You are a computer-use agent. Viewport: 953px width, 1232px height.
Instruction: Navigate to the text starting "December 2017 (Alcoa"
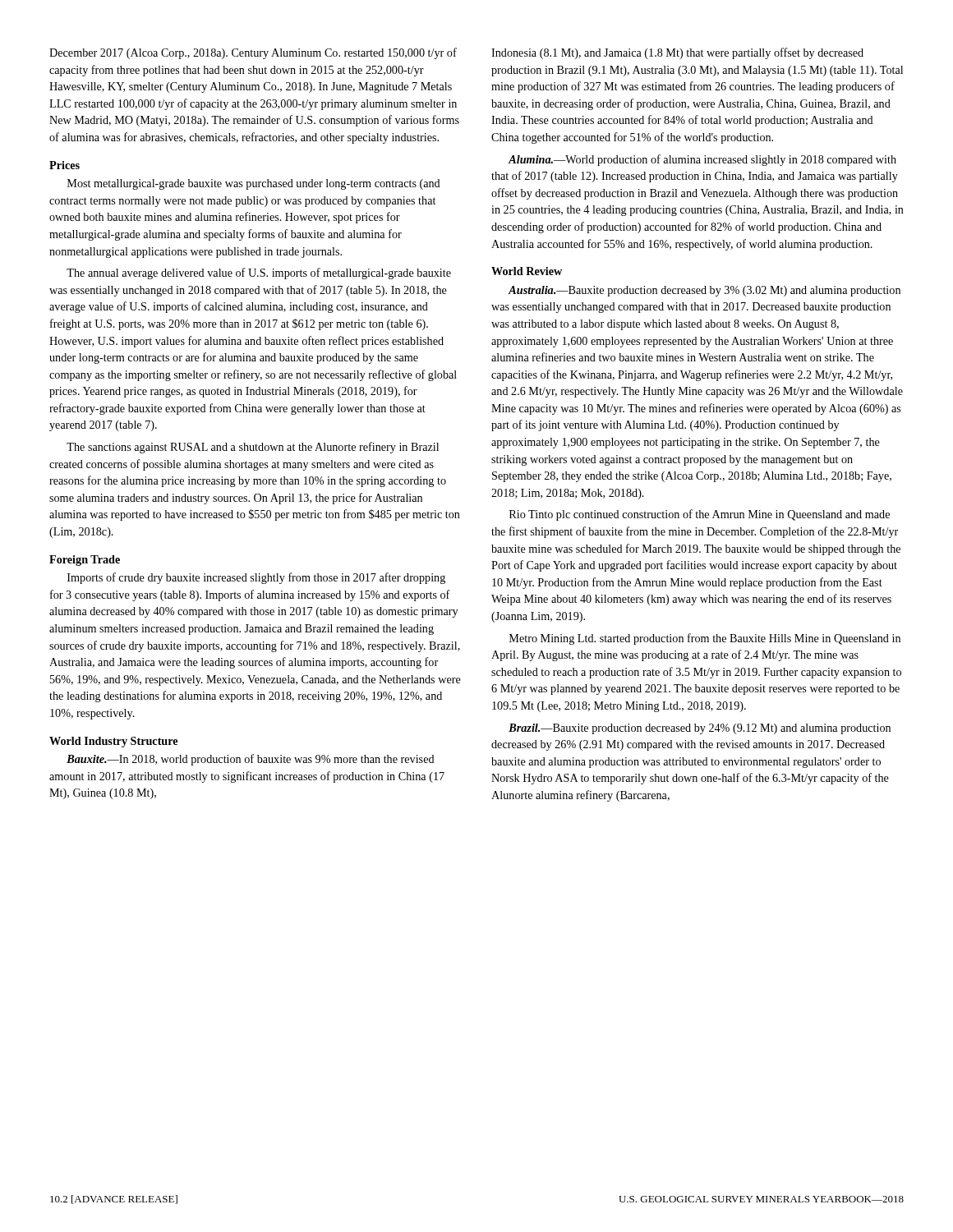(x=255, y=95)
